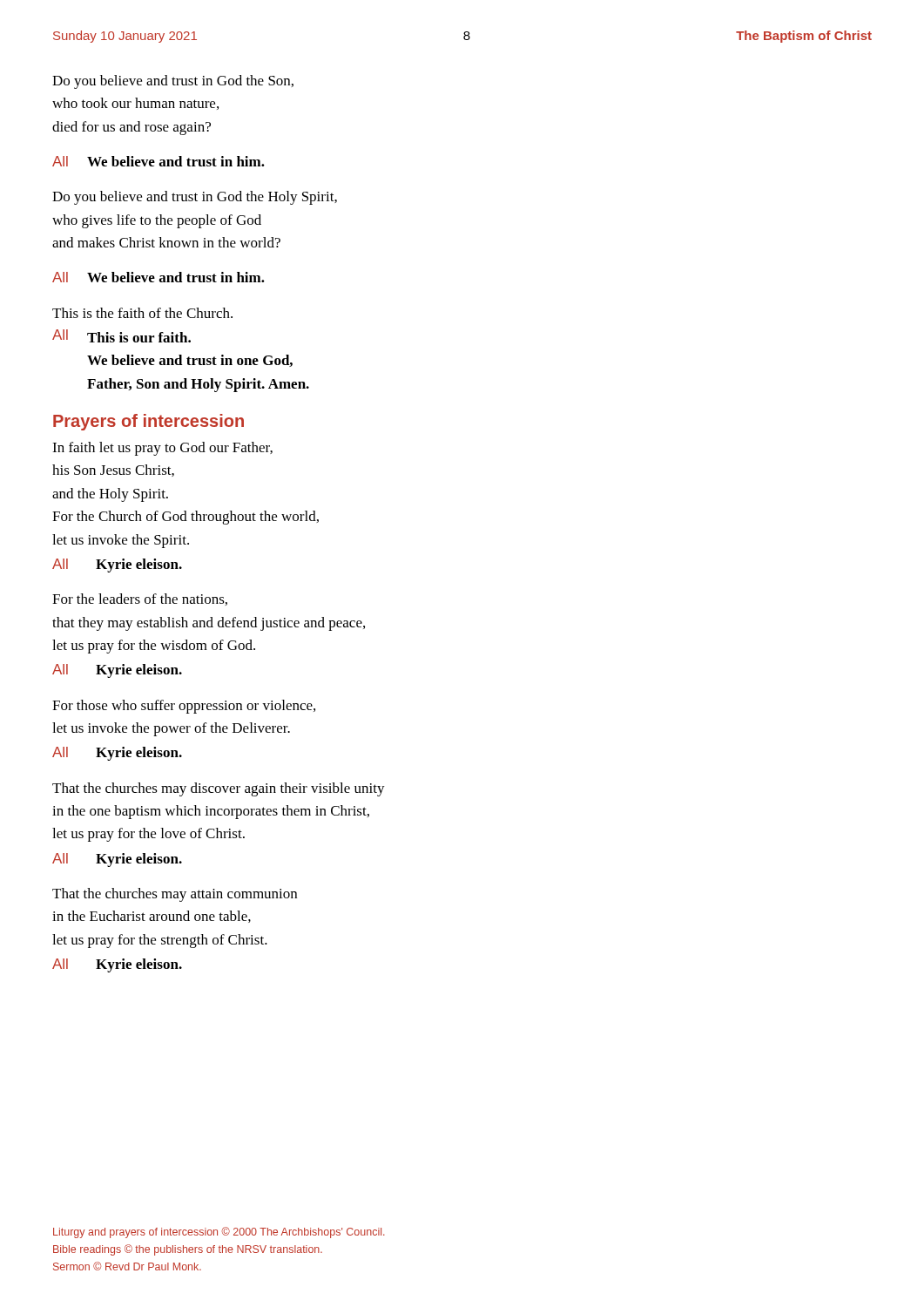Locate the block of text that opens with "All This is our faith. We believe and"
924x1307 pixels.
tap(121, 336)
